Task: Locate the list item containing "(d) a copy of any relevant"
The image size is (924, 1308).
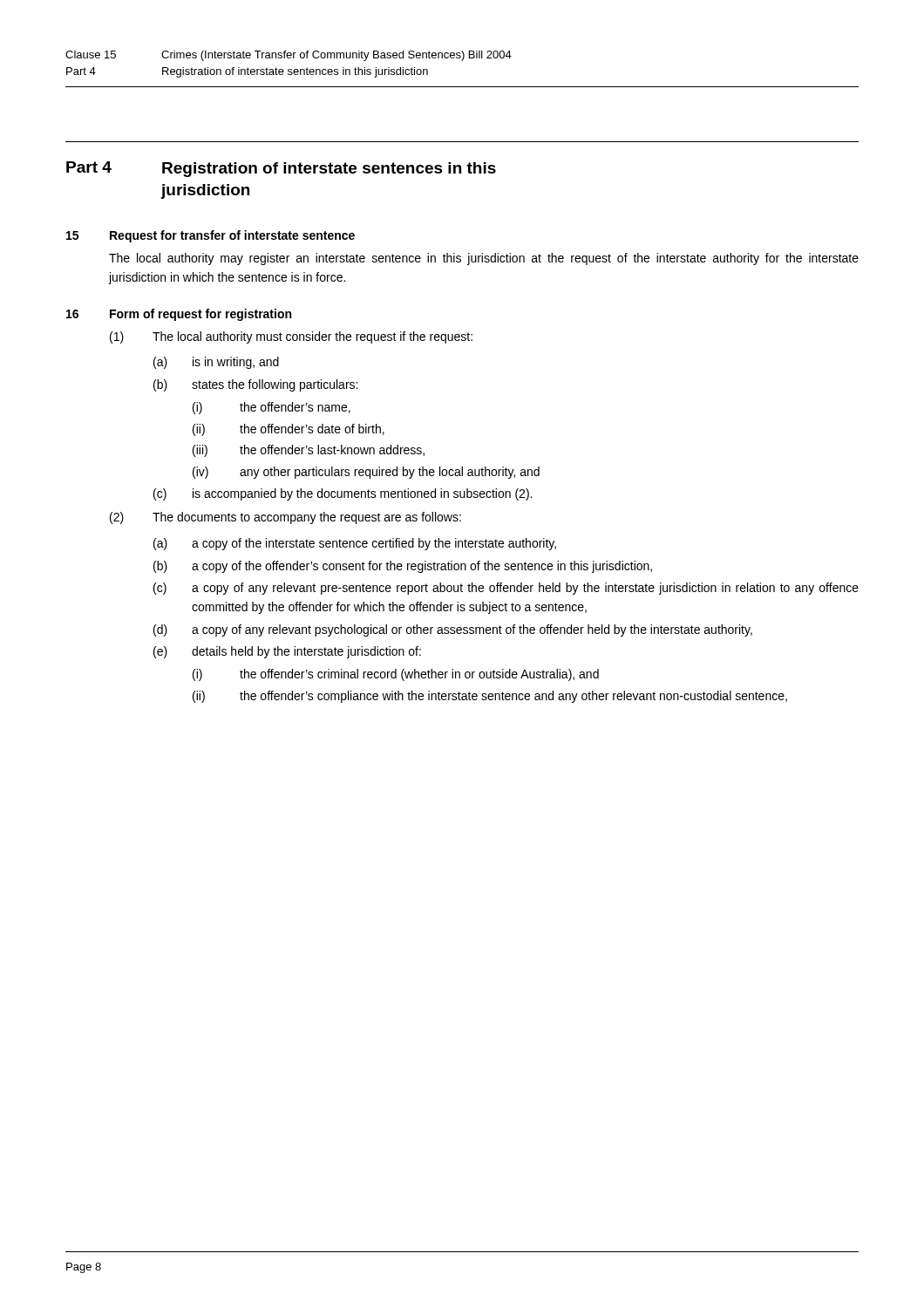Action: click(506, 630)
